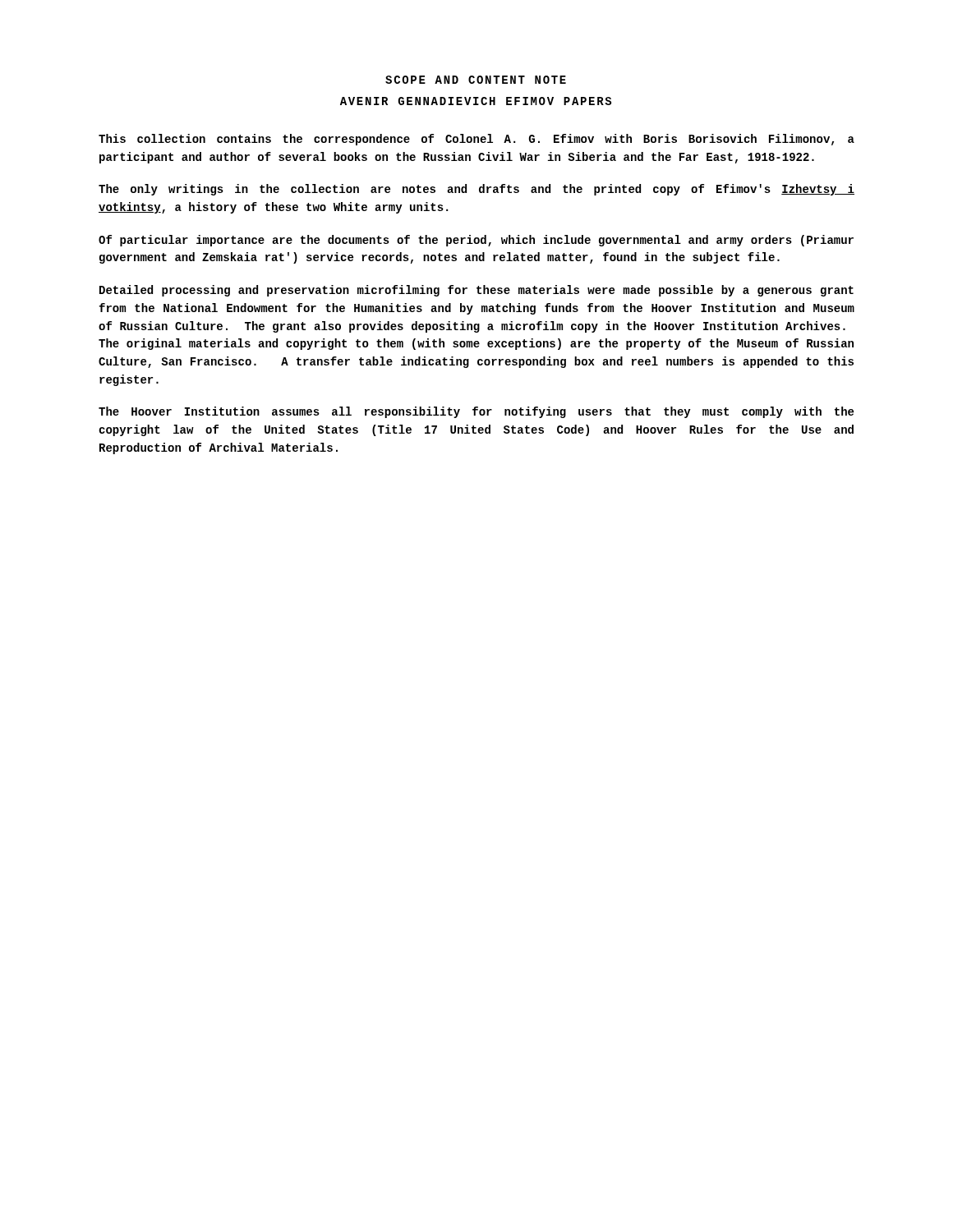Locate the block of text that opens with "This collection contains"
The height and width of the screenshot is (1232, 953).
click(x=476, y=149)
